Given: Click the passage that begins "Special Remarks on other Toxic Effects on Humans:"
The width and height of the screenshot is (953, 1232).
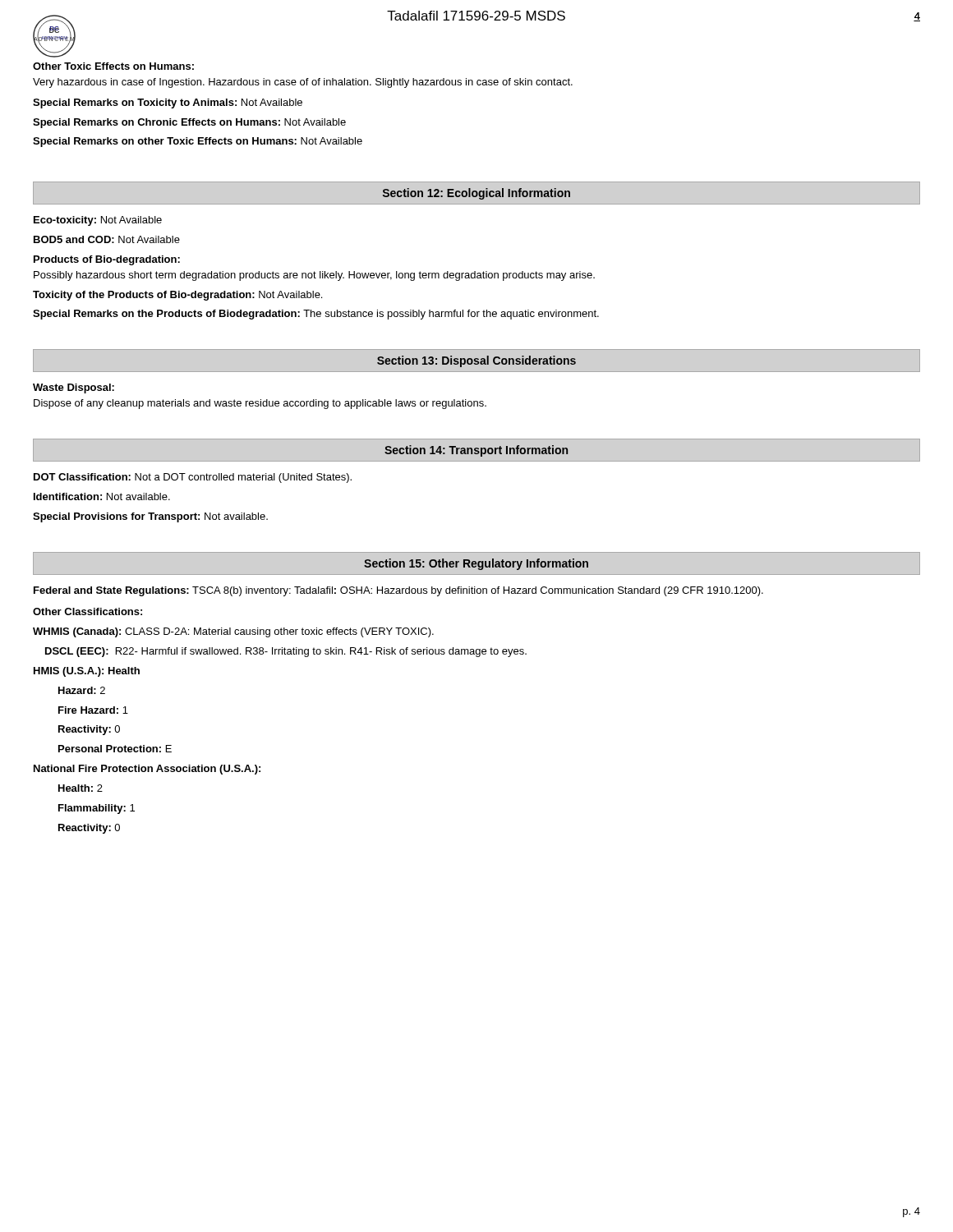Looking at the screenshot, I should point(198,141).
